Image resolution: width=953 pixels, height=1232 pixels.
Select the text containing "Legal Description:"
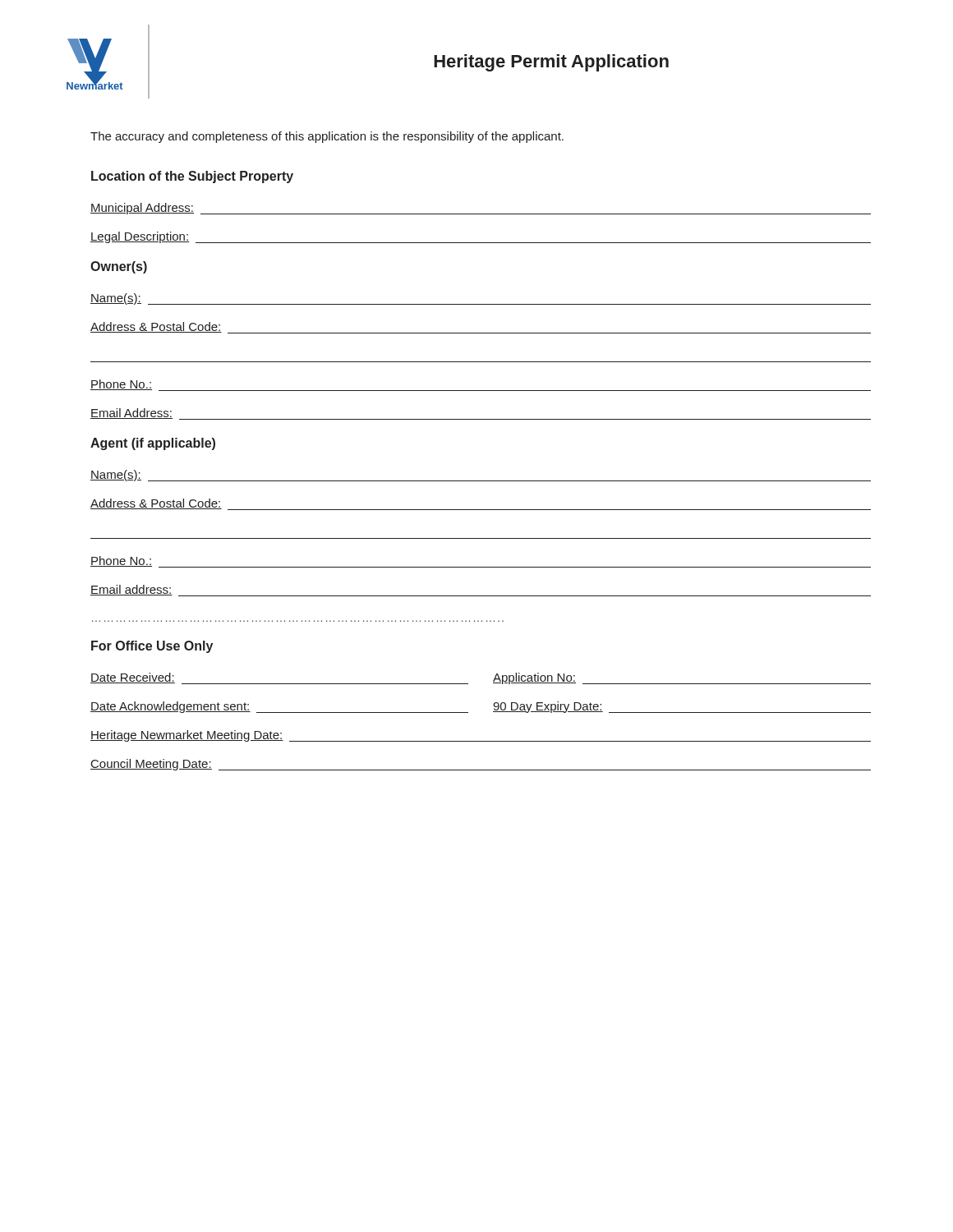pos(481,235)
